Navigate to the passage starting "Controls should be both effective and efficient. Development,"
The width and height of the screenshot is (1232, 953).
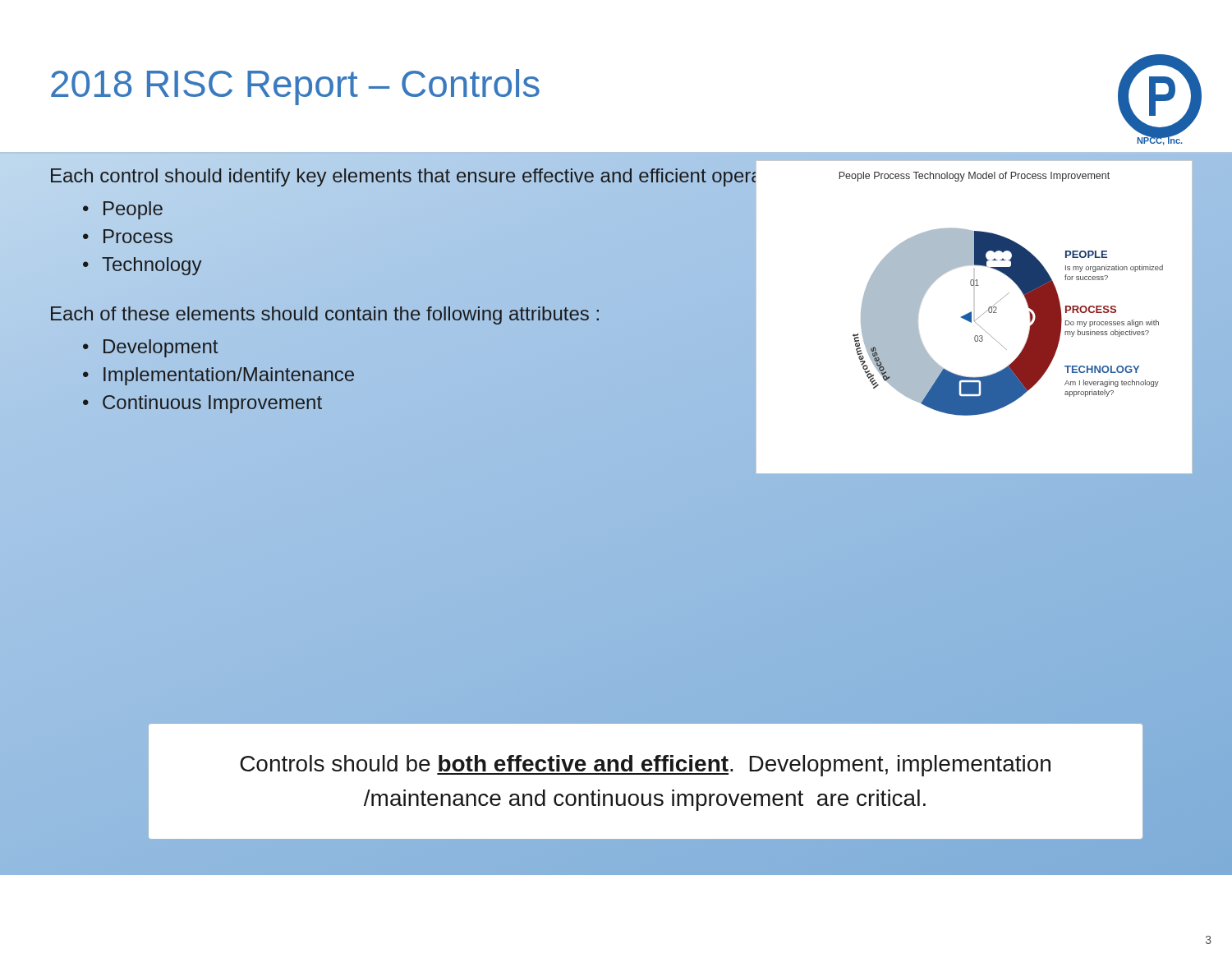646,781
